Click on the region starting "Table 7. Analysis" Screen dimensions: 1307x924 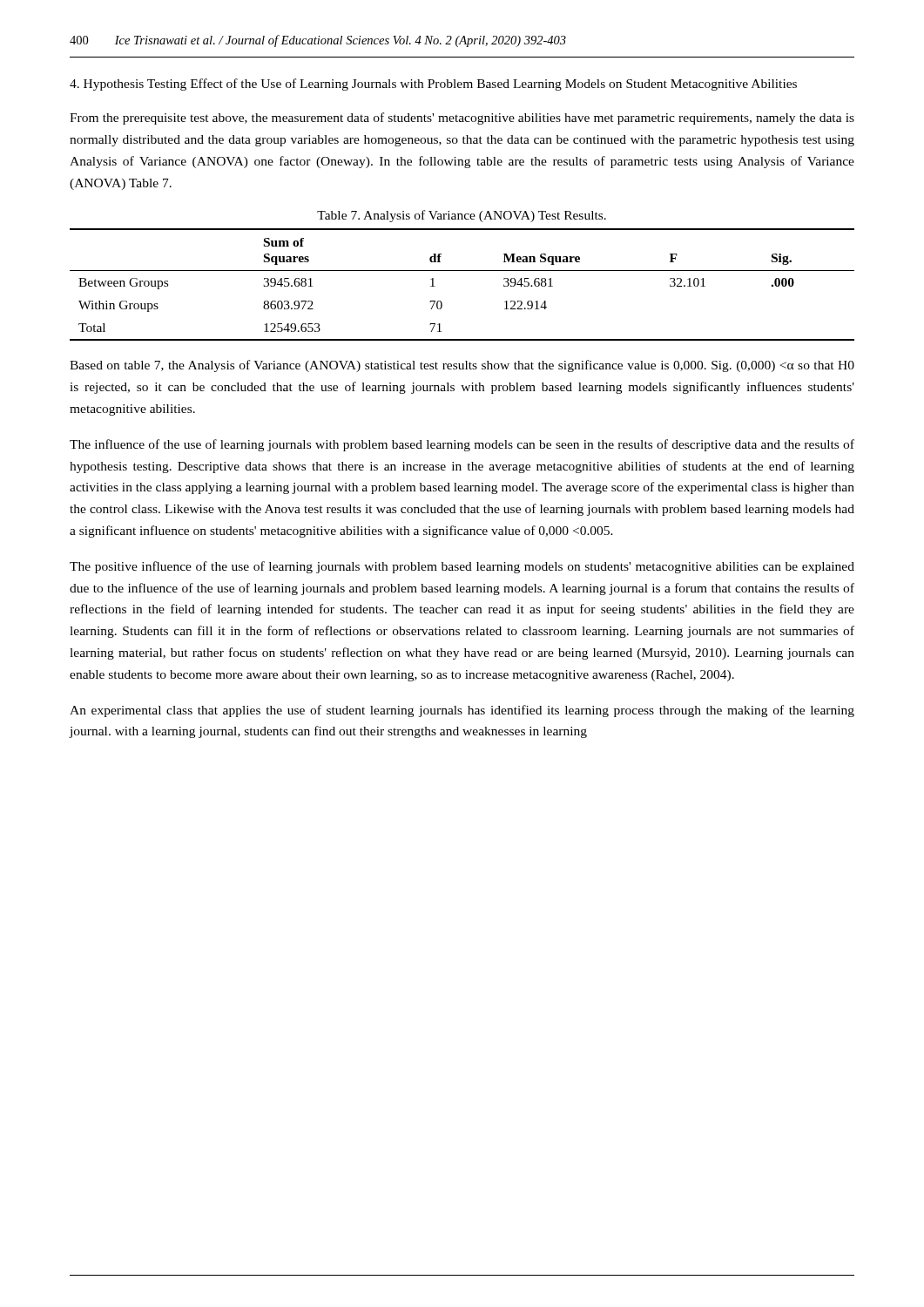tap(462, 215)
